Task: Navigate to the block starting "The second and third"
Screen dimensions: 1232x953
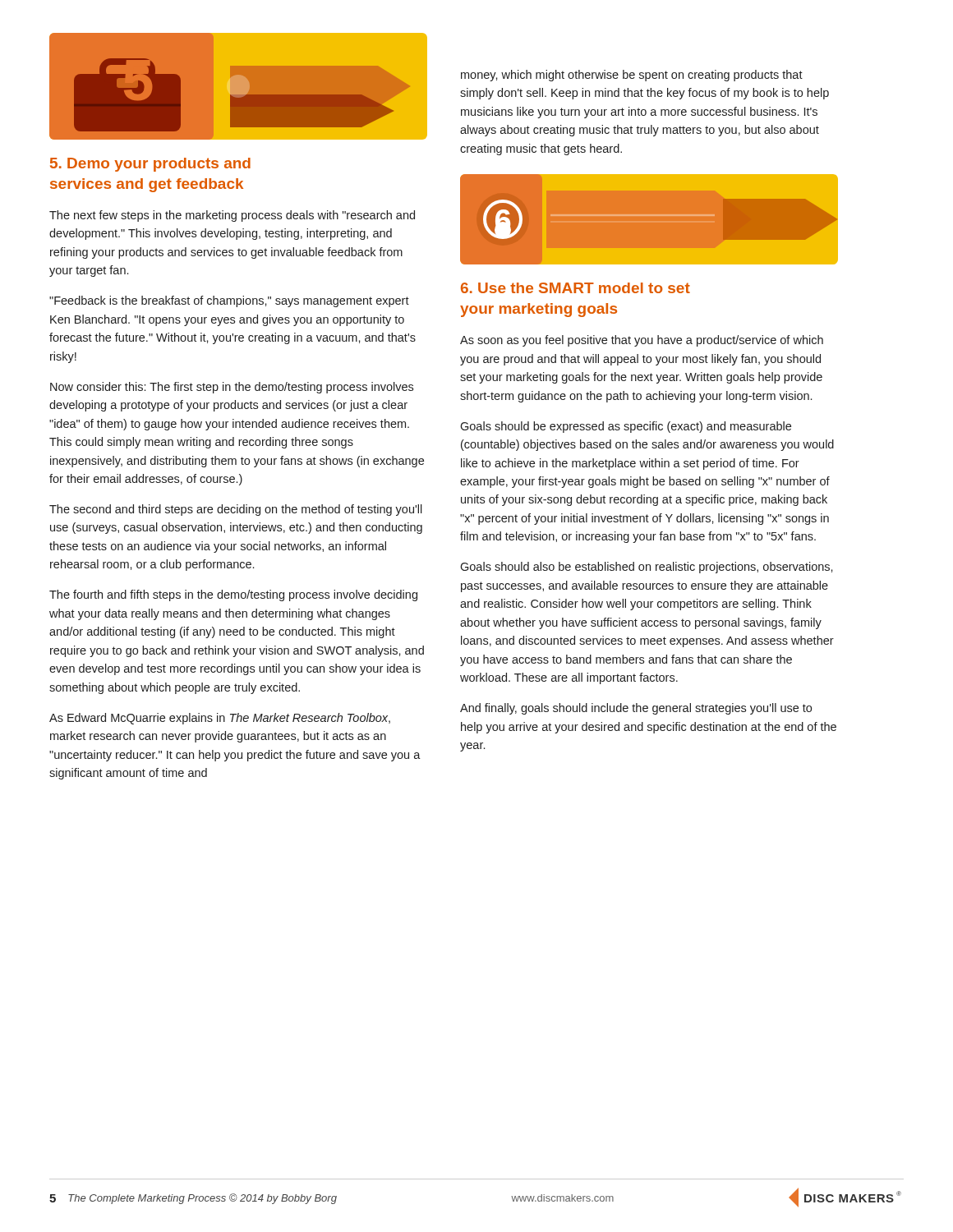Action: click(x=238, y=537)
